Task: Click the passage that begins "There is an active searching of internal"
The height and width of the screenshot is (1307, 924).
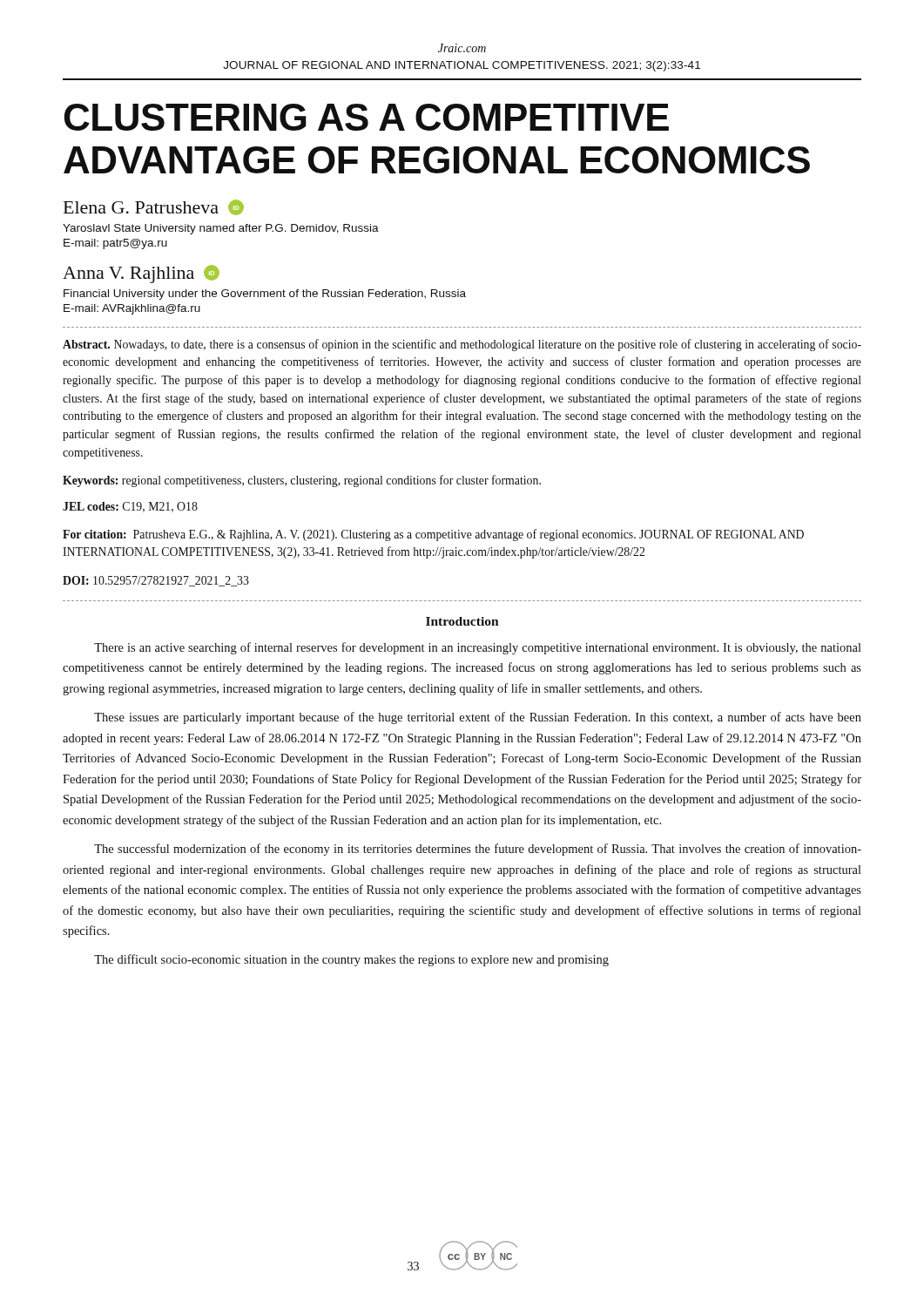Action: [x=462, y=668]
